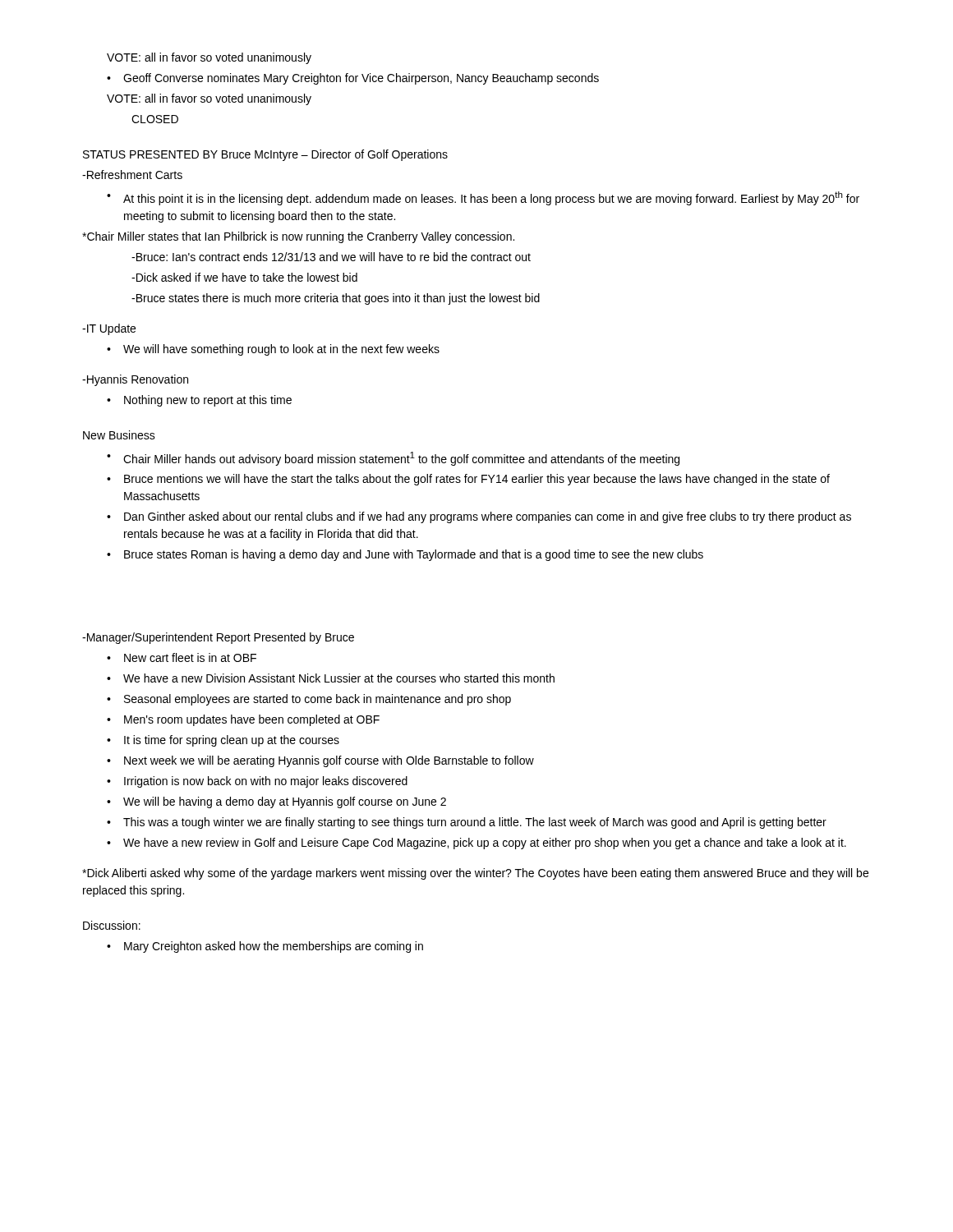Where is the passage that starts "New cart fleet"?
953x1232 pixels.
[x=190, y=658]
